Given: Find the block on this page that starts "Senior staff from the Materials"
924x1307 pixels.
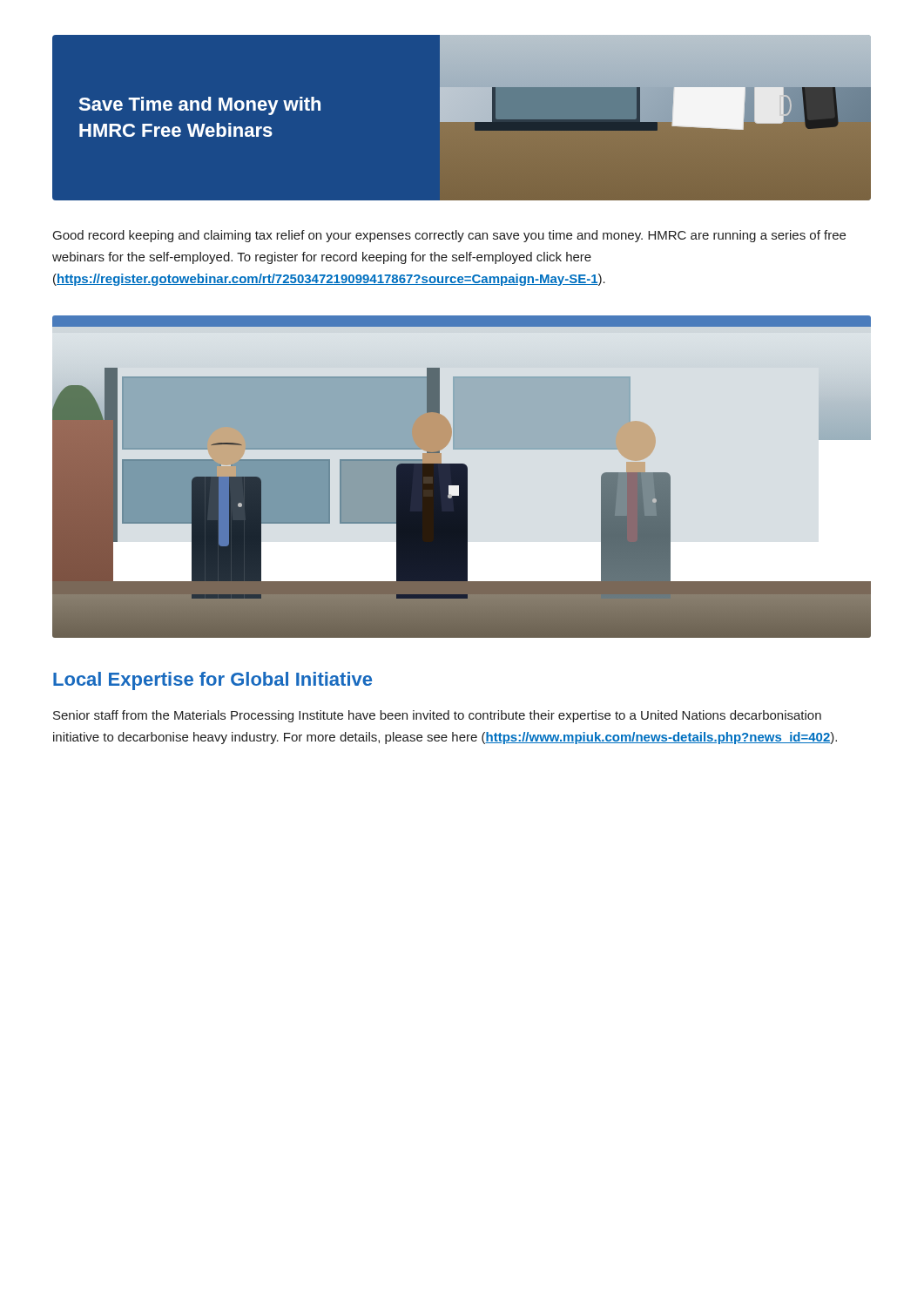Looking at the screenshot, I should pos(445,726).
